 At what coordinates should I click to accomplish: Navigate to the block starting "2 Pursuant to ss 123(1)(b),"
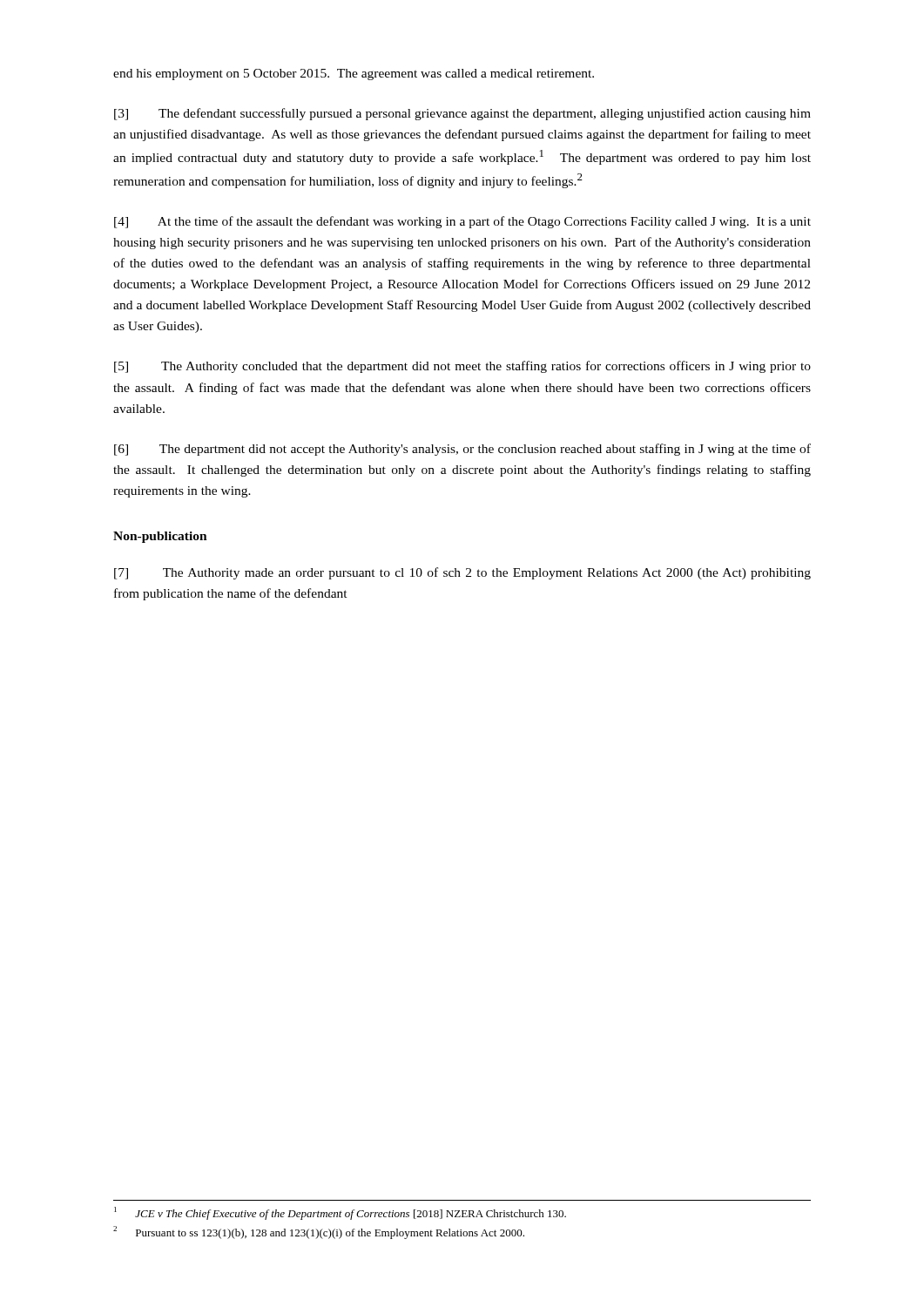tap(462, 1233)
